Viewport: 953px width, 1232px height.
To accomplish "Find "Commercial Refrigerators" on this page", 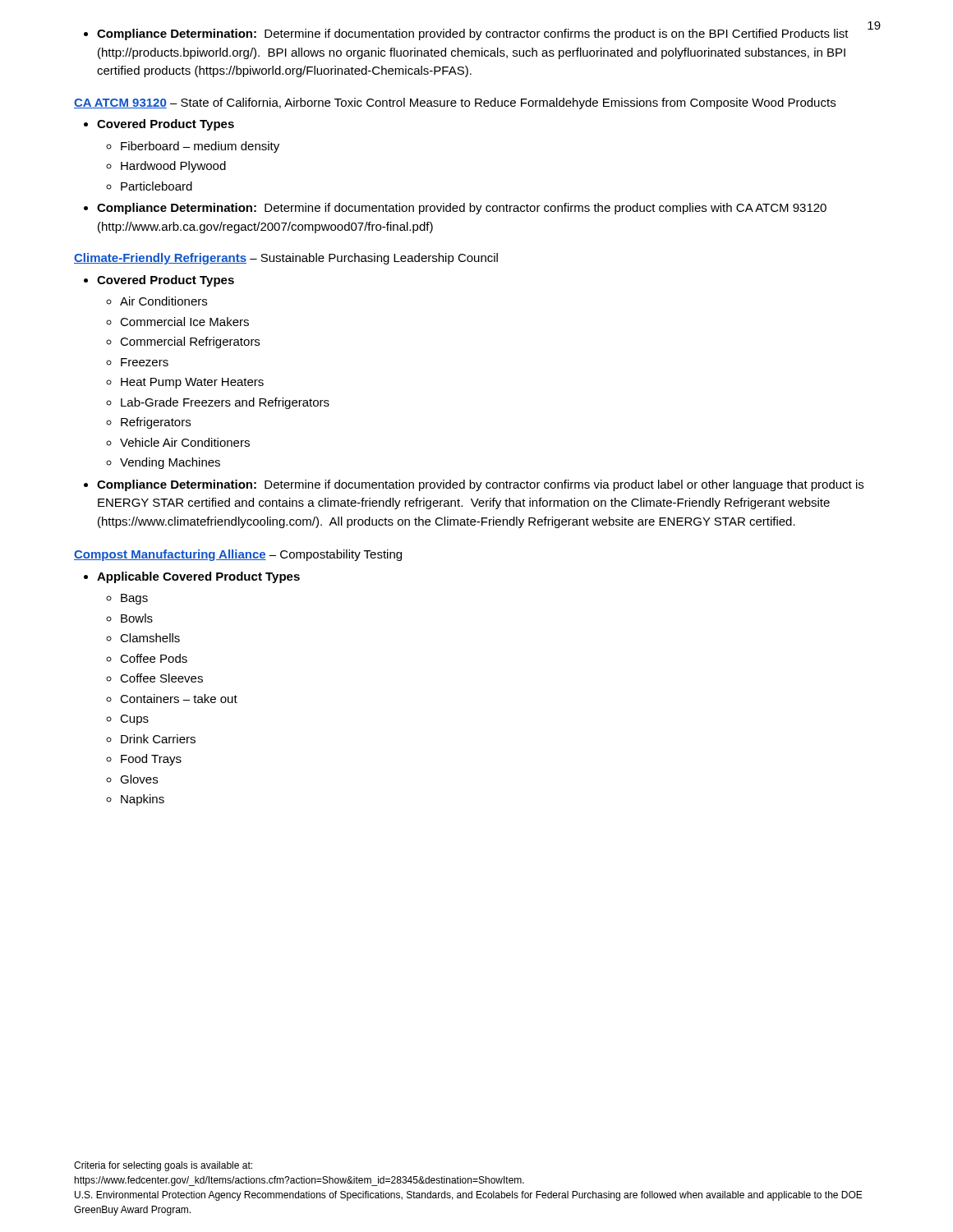I will (190, 341).
